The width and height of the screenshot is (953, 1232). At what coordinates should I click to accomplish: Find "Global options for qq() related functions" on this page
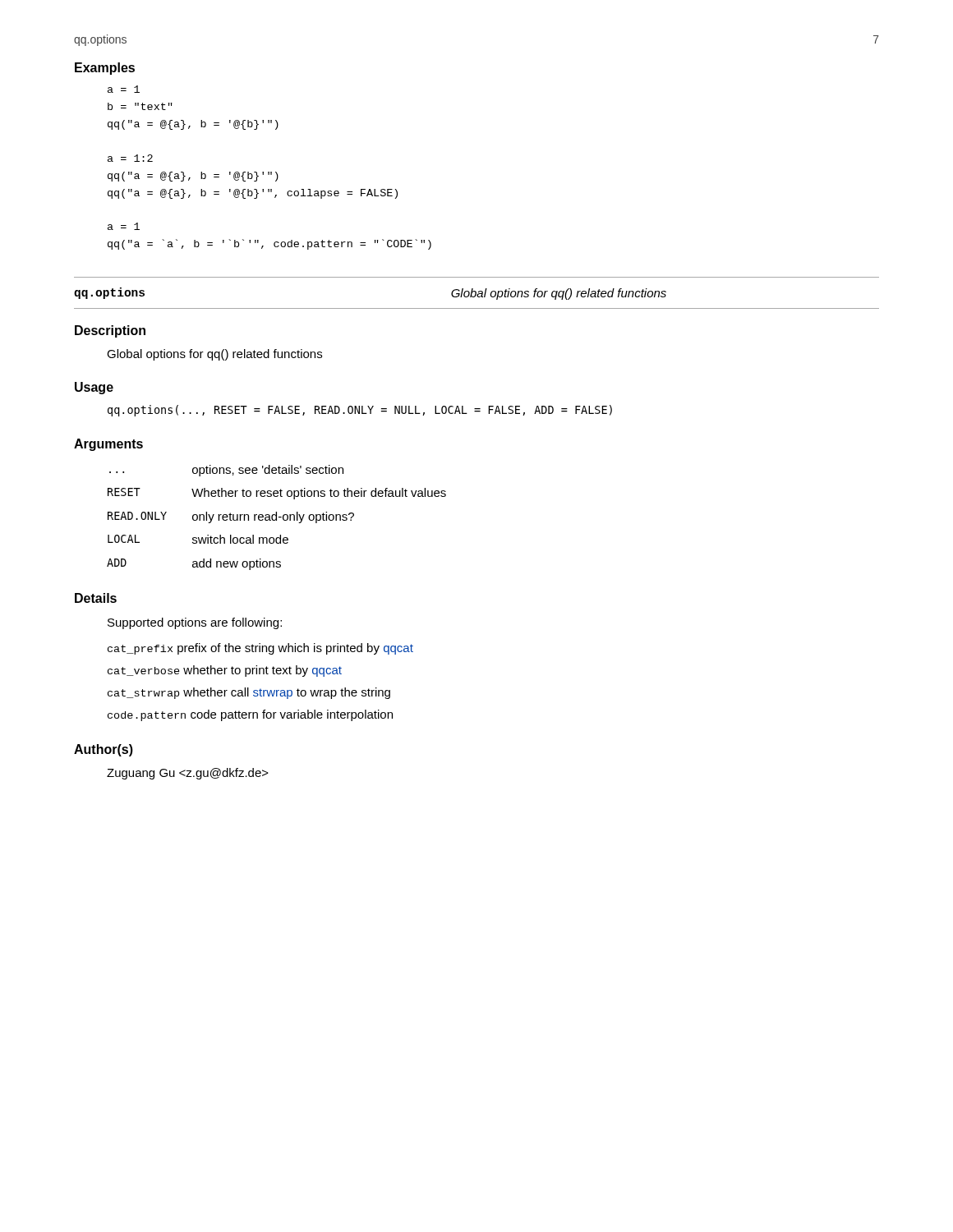click(x=215, y=354)
